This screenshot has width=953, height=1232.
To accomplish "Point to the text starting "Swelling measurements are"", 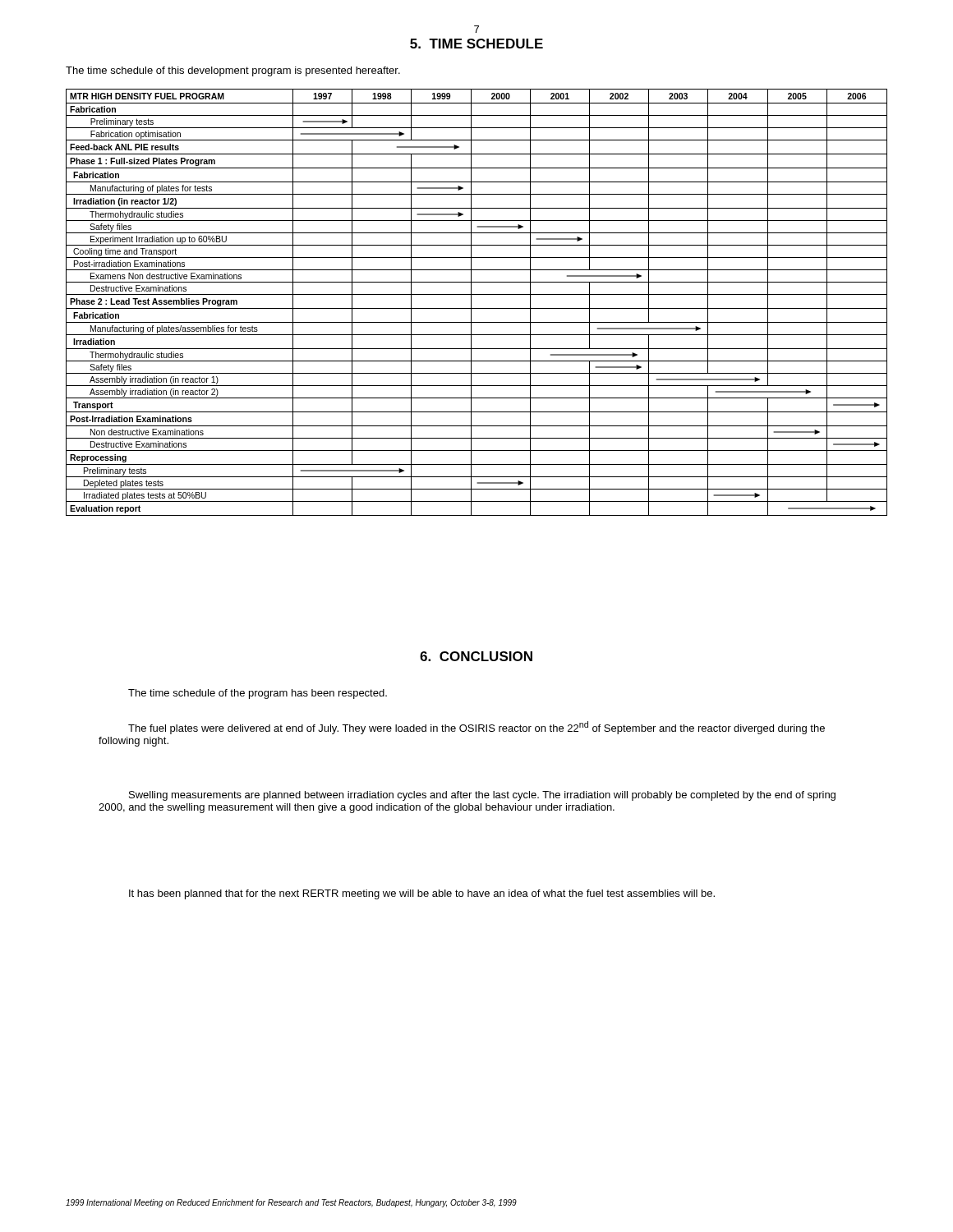I will [476, 801].
